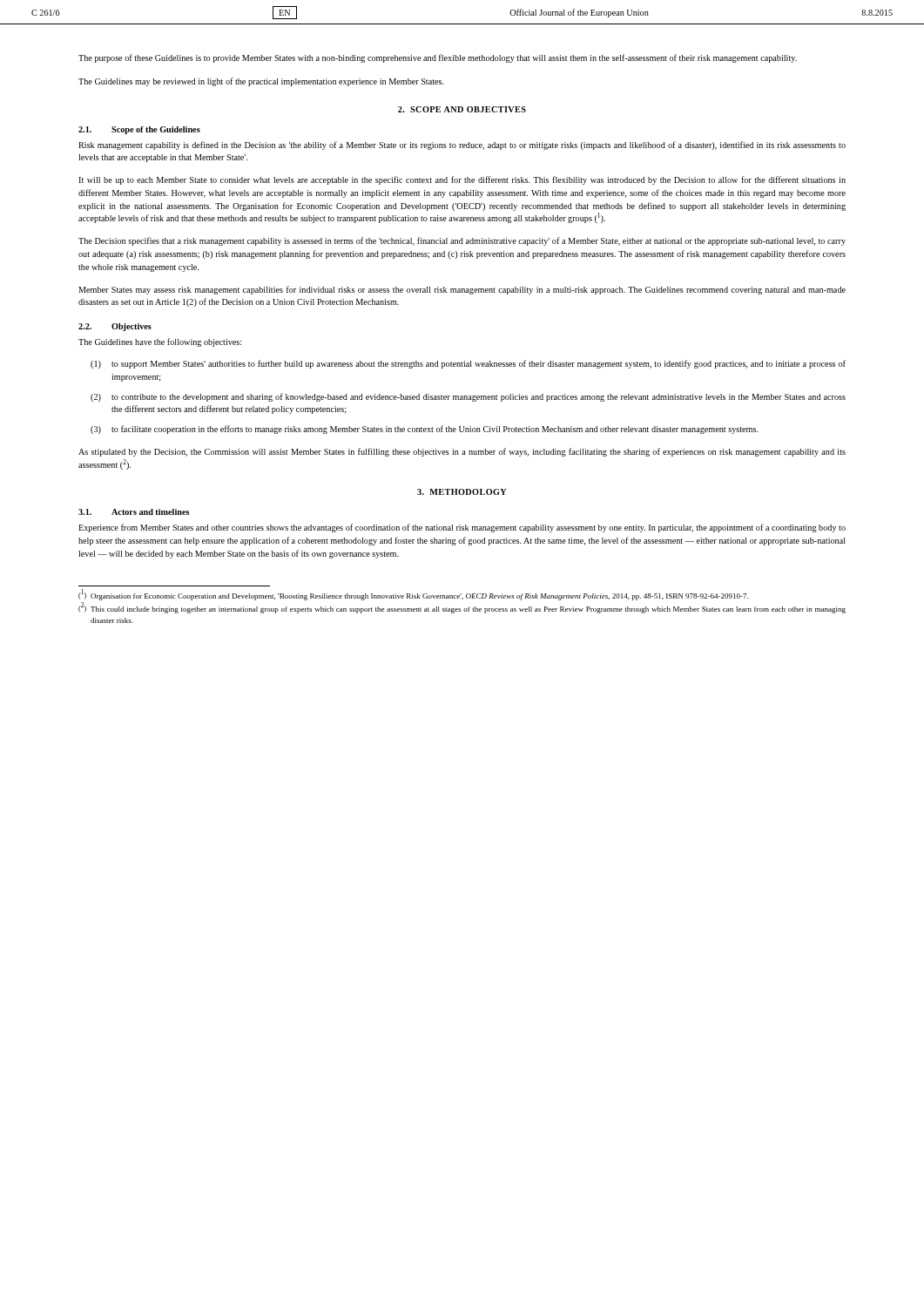Image resolution: width=924 pixels, height=1307 pixels.
Task: Point to the region starting "Member States may assess risk management"
Action: click(x=462, y=297)
